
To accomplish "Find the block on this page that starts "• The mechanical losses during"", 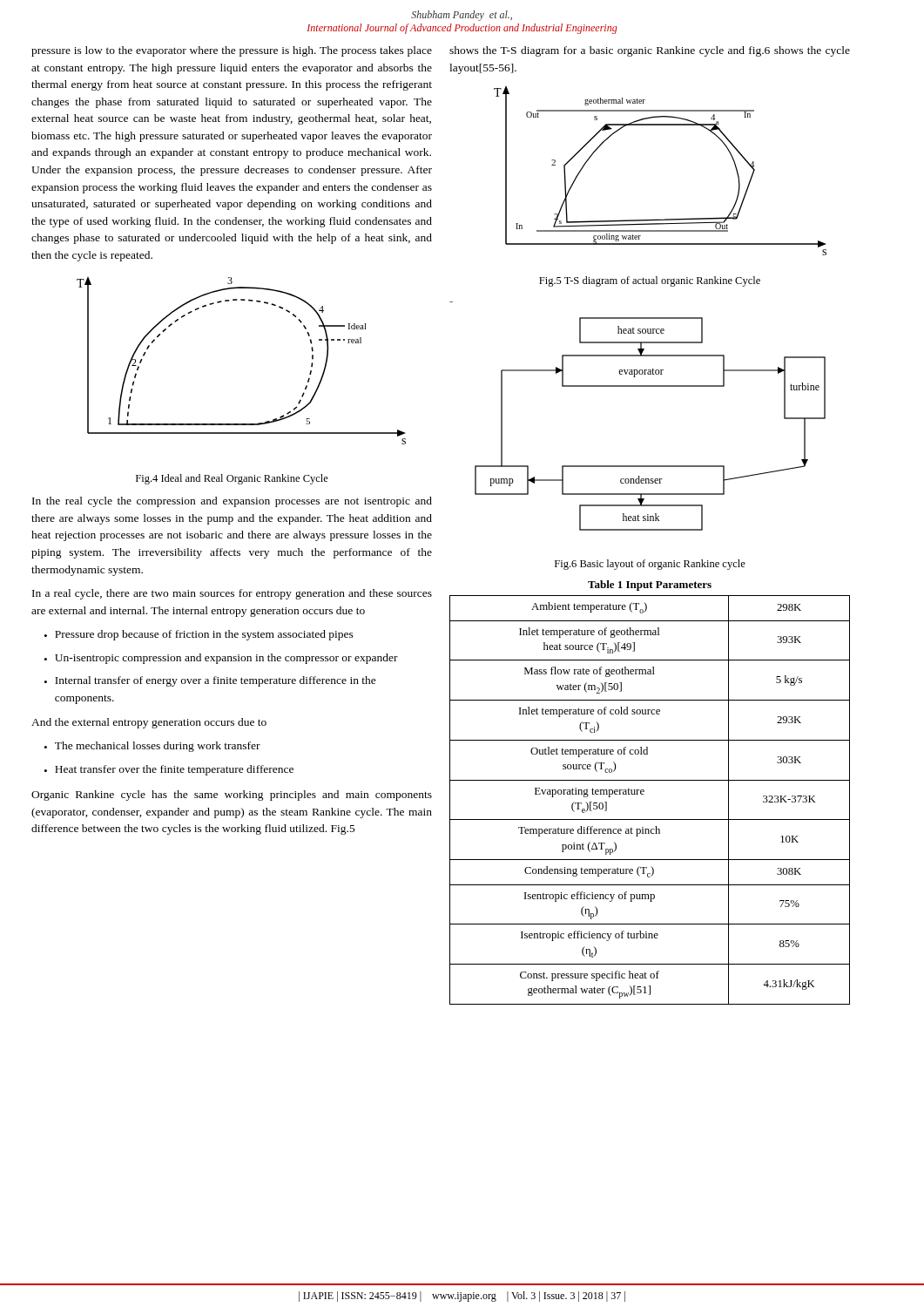I will [x=152, y=747].
